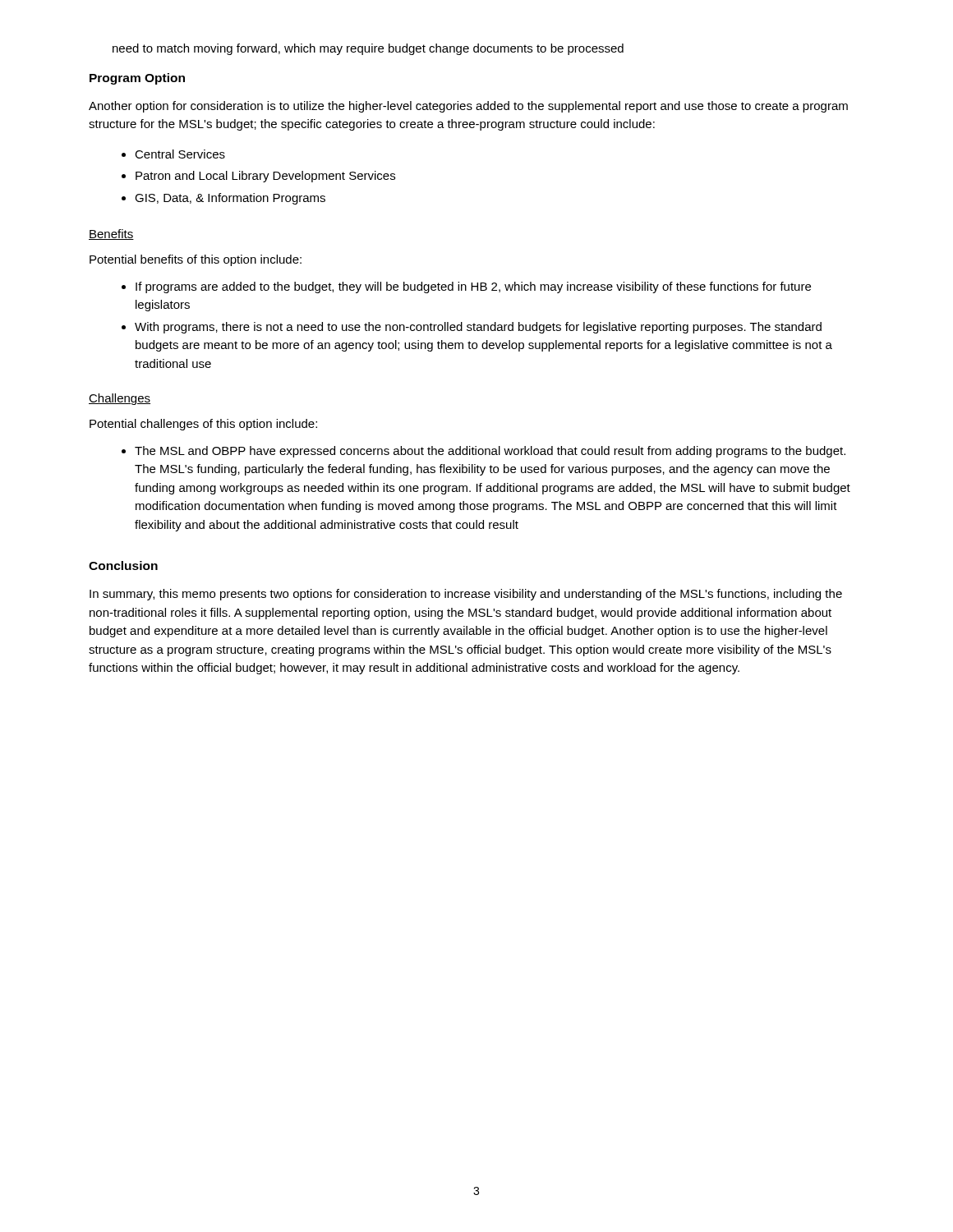Navigate to the region starting "With programs, there is not a"
Screen dimensions: 1232x953
[488, 345]
